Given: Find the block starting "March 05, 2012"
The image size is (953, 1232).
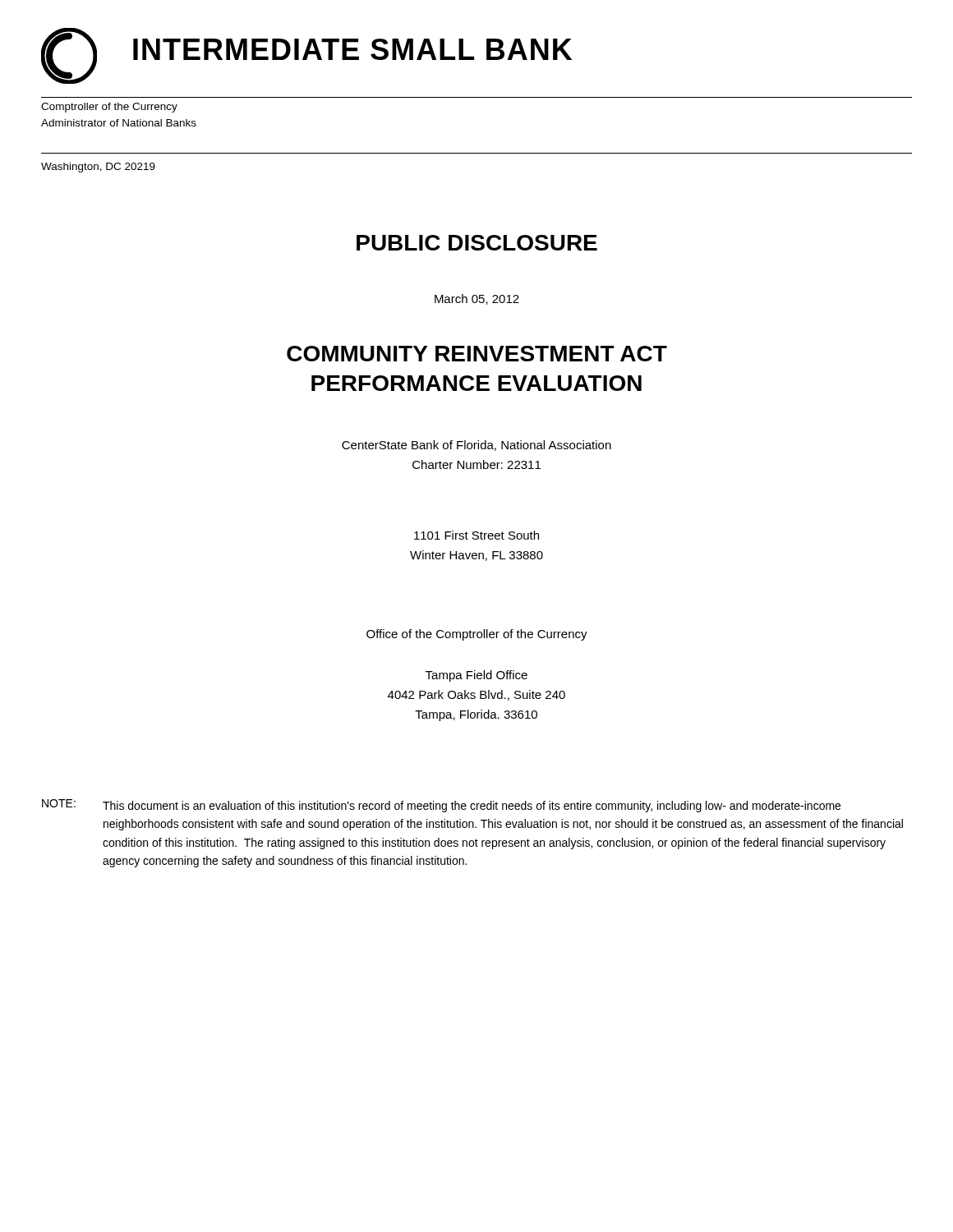Looking at the screenshot, I should click(x=476, y=299).
